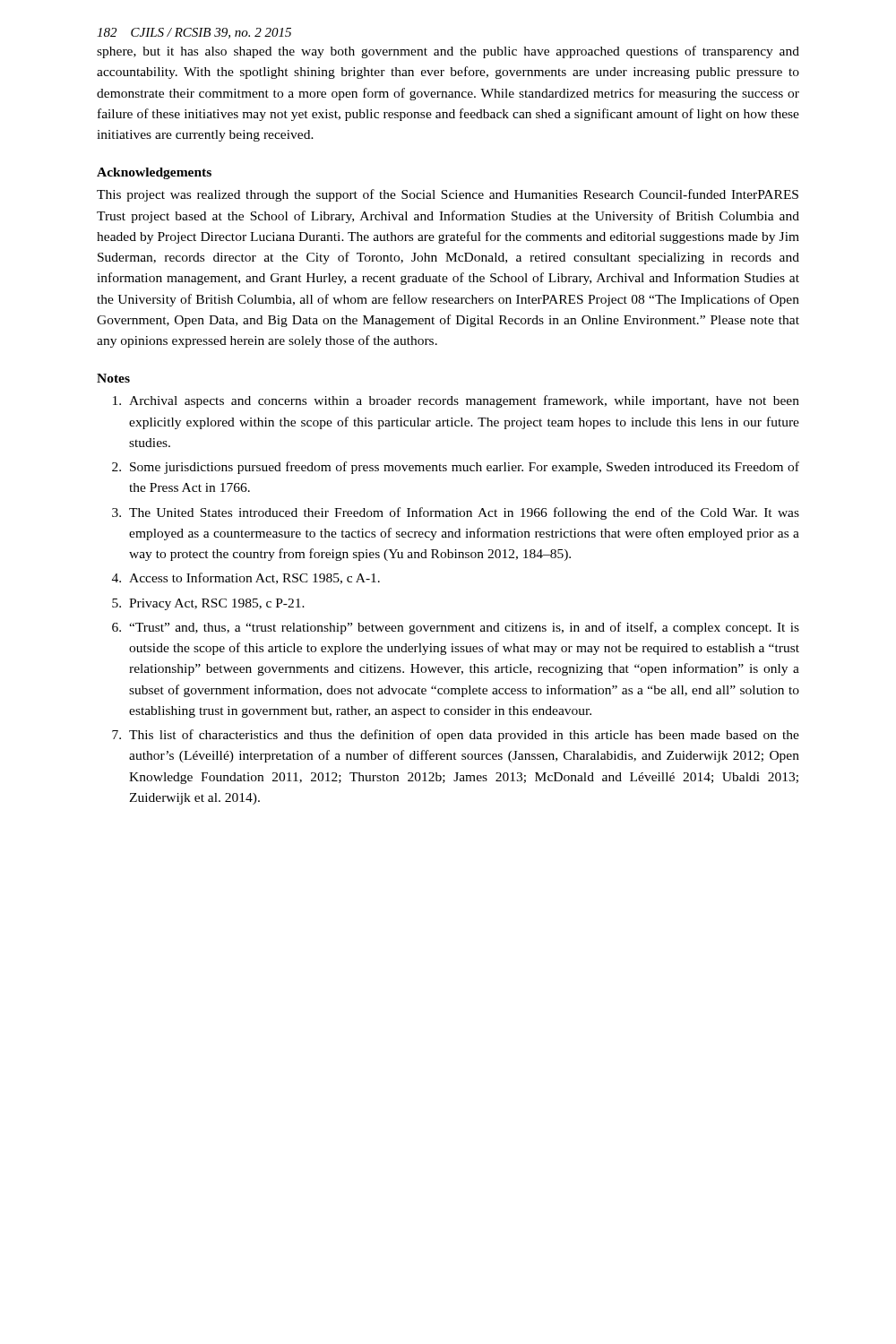Image resolution: width=896 pixels, height=1344 pixels.
Task: Locate the text block that says "sphere, but it has also shaped"
Action: pos(448,92)
